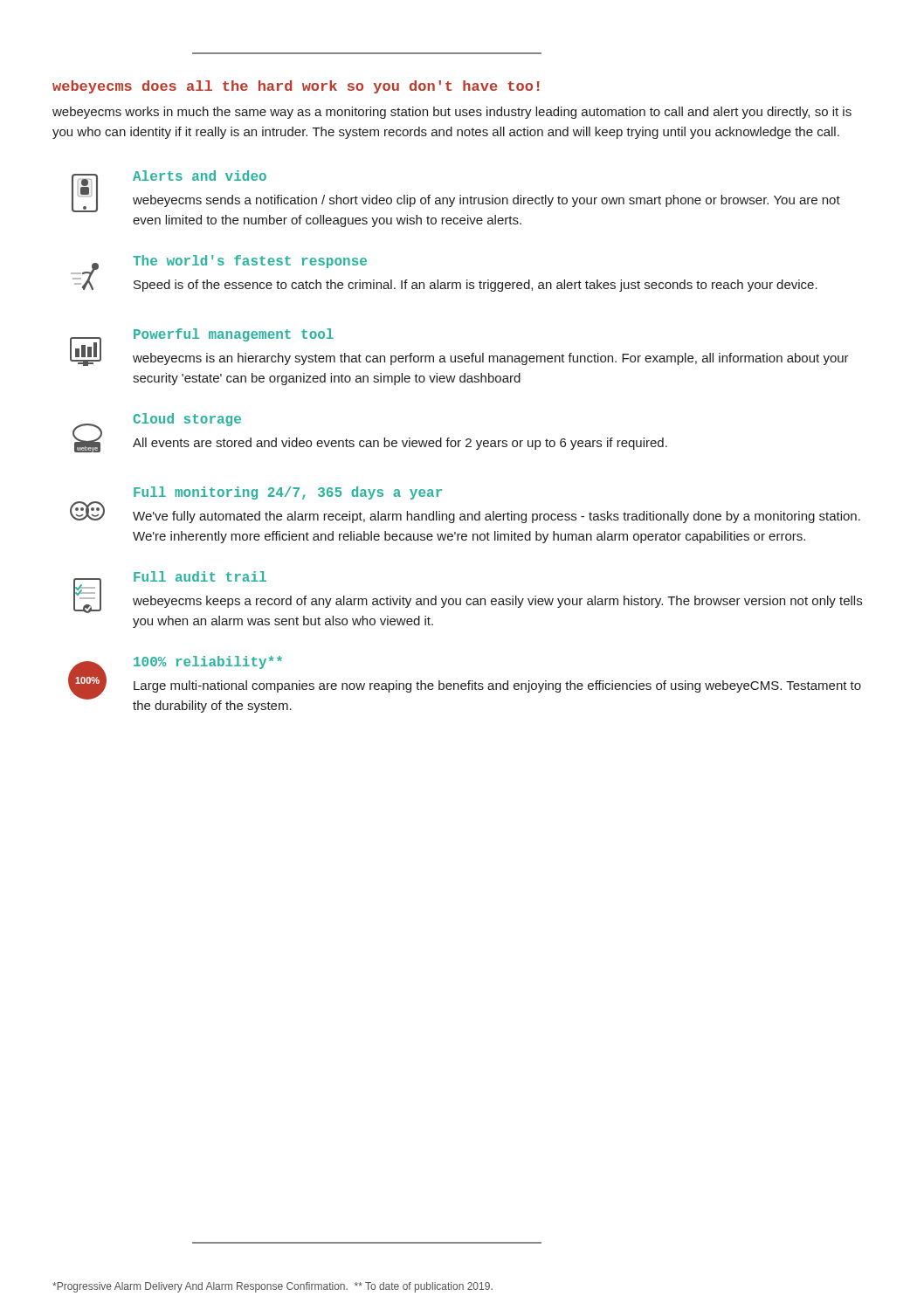
Task: Click on the section header with the text "The world's fastest"
Action: tap(250, 262)
